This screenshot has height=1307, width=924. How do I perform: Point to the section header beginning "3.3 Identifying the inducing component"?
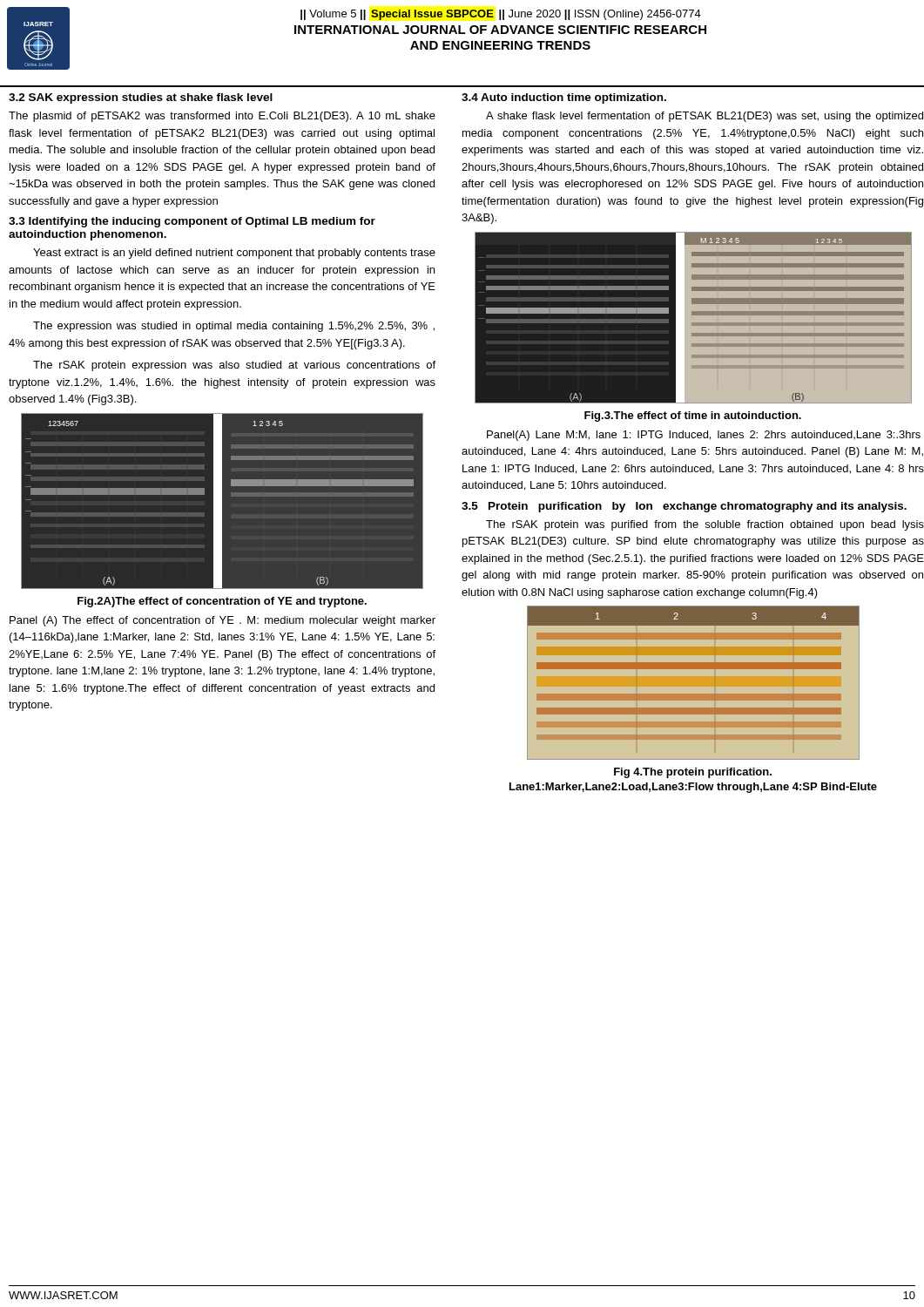click(192, 227)
